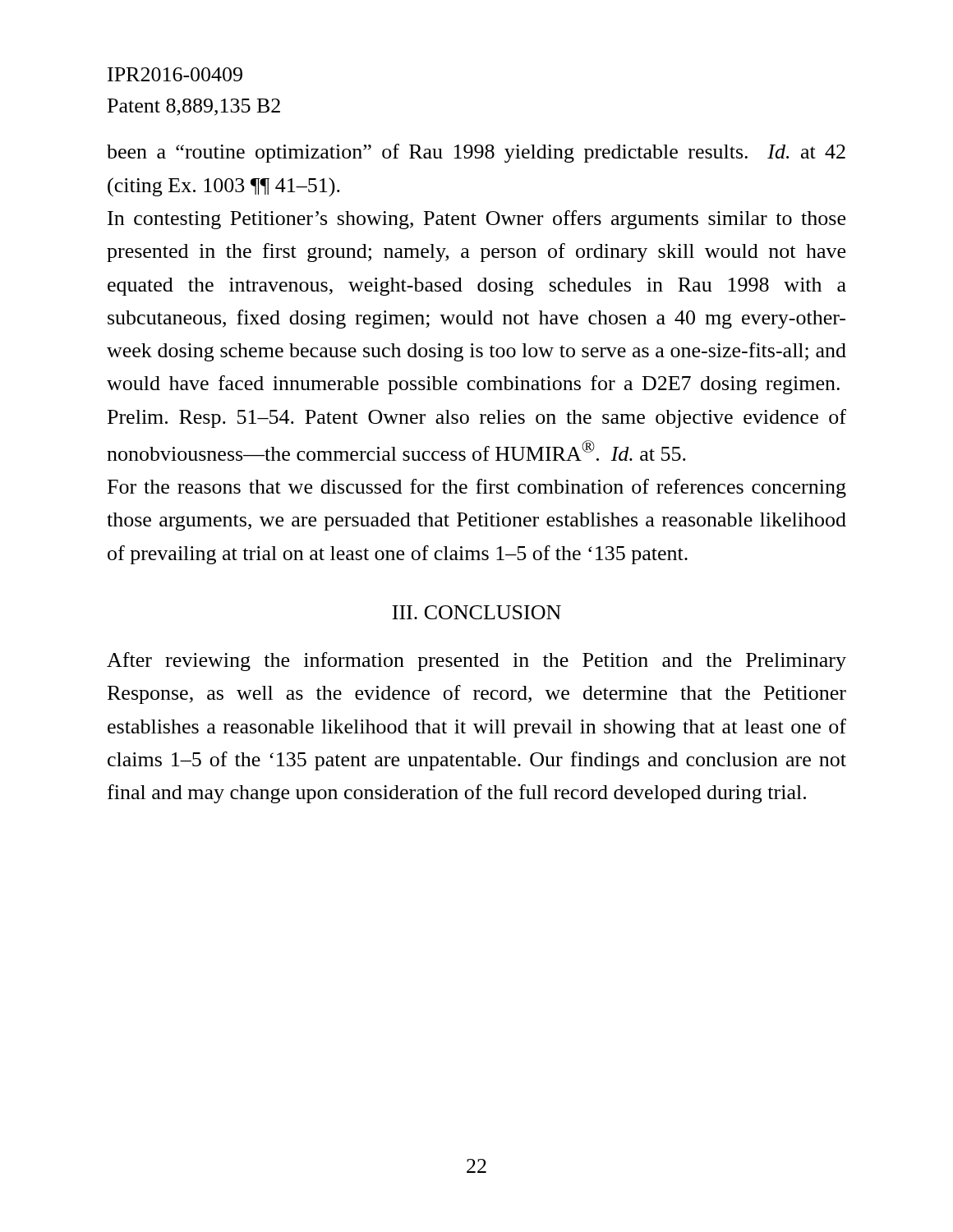The image size is (953, 1232).
Task: Select the text starting "been a “routine optimization”"
Action: [x=476, y=169]
